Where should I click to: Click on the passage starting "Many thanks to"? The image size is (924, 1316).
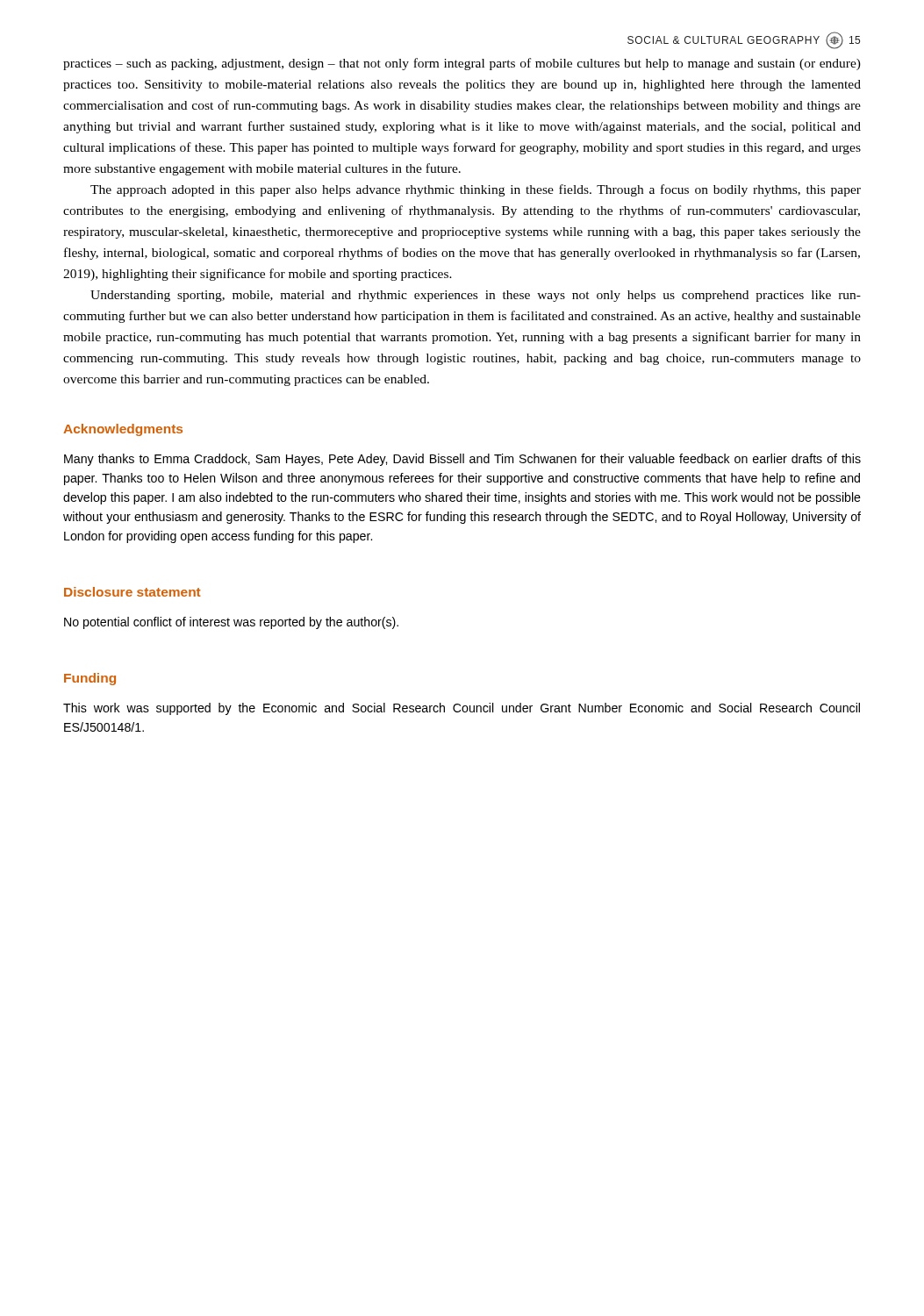pos(462,498)
